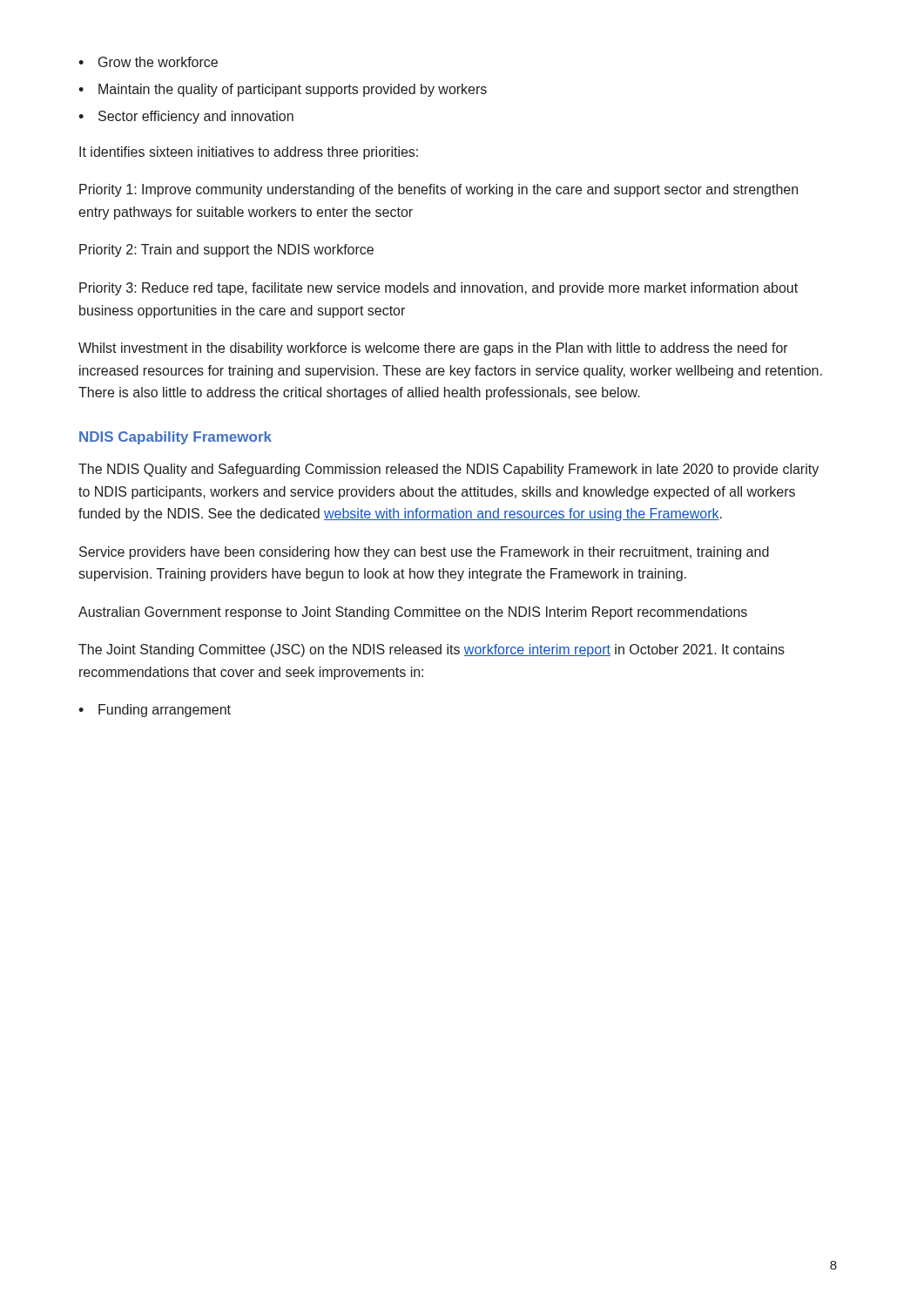924x1307 pixels.
Task: Locate the text block with the text "Whilst investment in the"
Action: coord(451,371)
